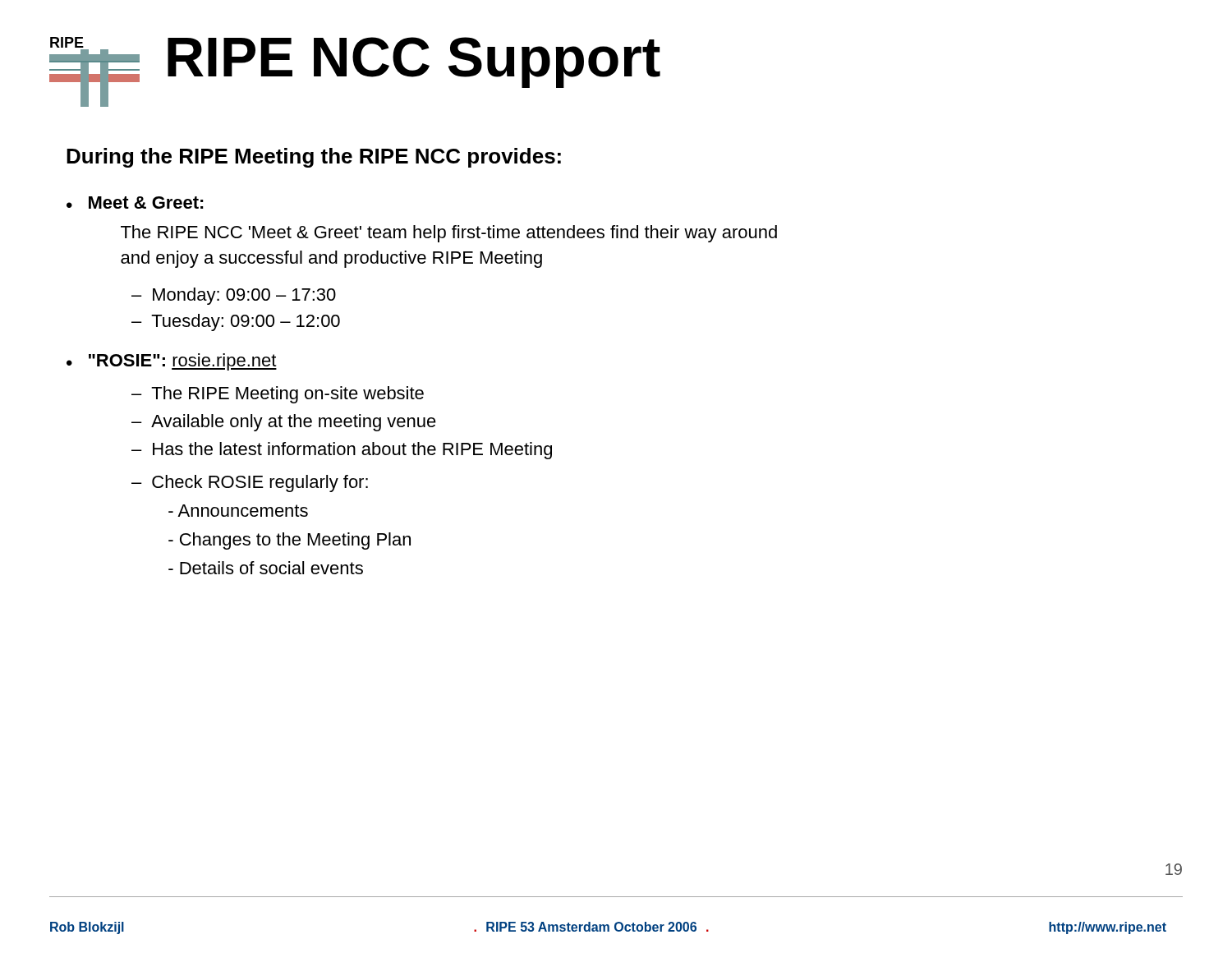Viewport: 1232px width, 953px height.
Task: Find the section header
Action: [x=314, y=156]
